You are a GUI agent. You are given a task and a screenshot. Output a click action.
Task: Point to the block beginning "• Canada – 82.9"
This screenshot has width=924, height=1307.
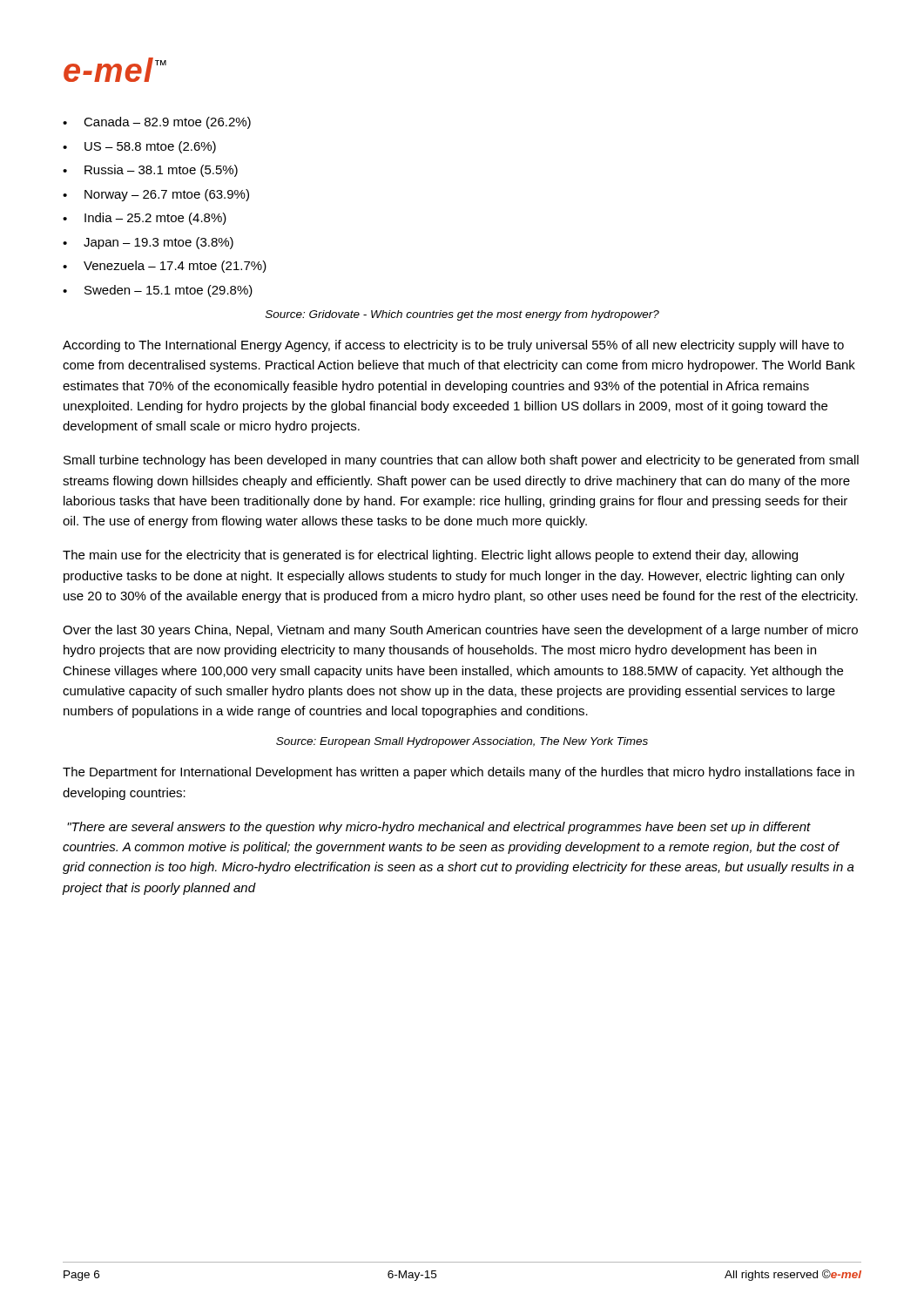click(157, 123)
